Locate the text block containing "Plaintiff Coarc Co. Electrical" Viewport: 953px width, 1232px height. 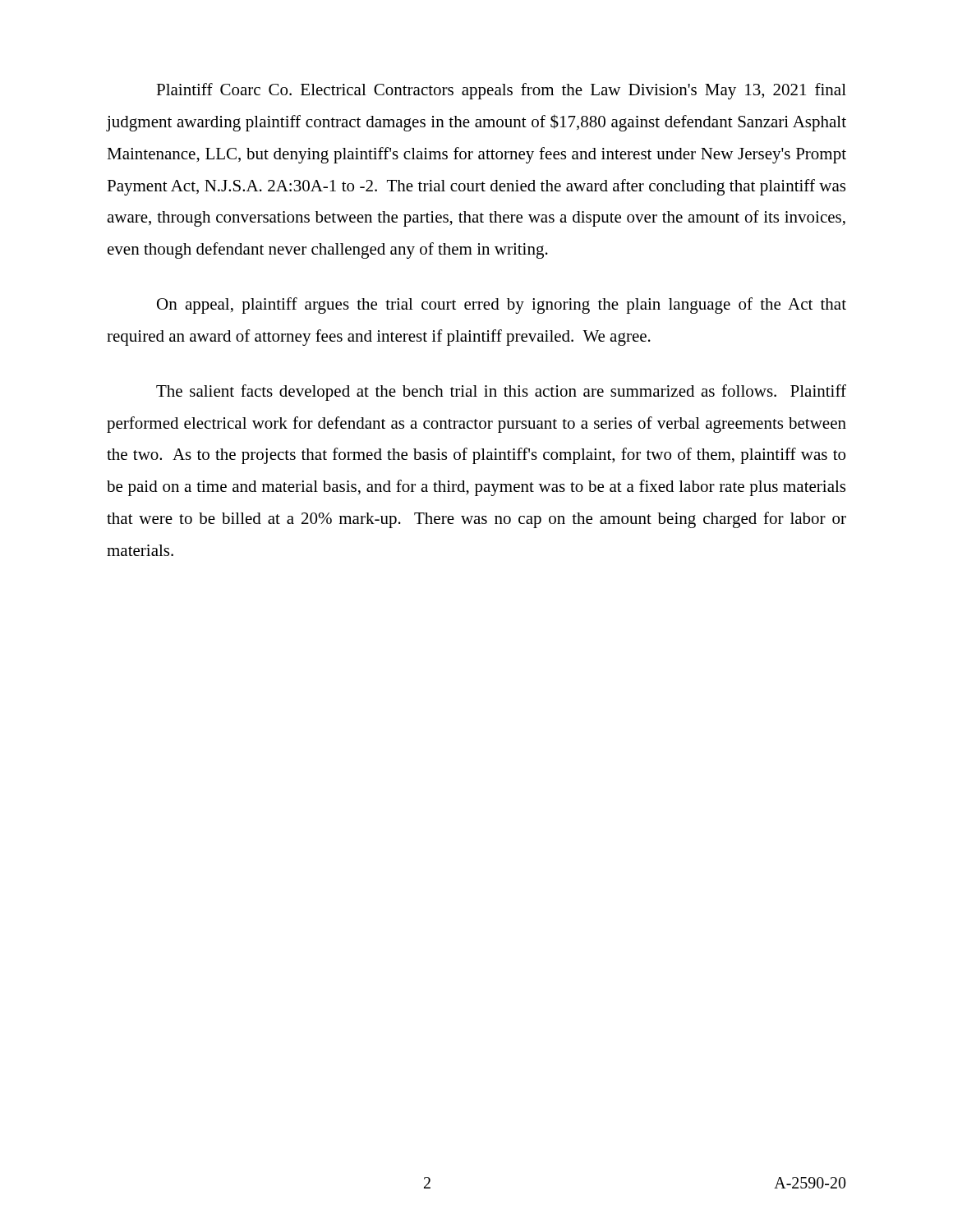tap(476, 320)
